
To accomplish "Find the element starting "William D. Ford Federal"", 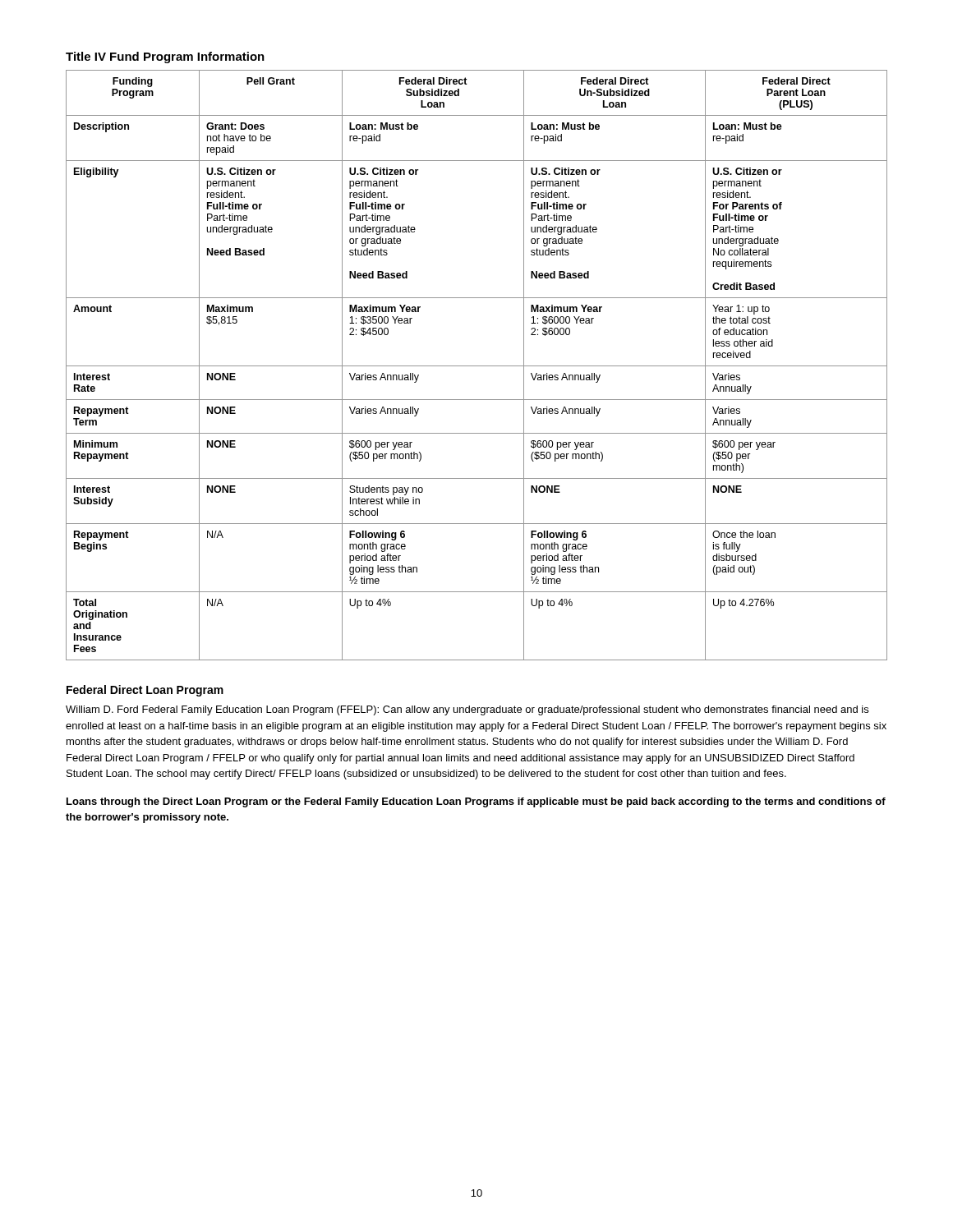I will pyautogui.click(x=476, y=741).
